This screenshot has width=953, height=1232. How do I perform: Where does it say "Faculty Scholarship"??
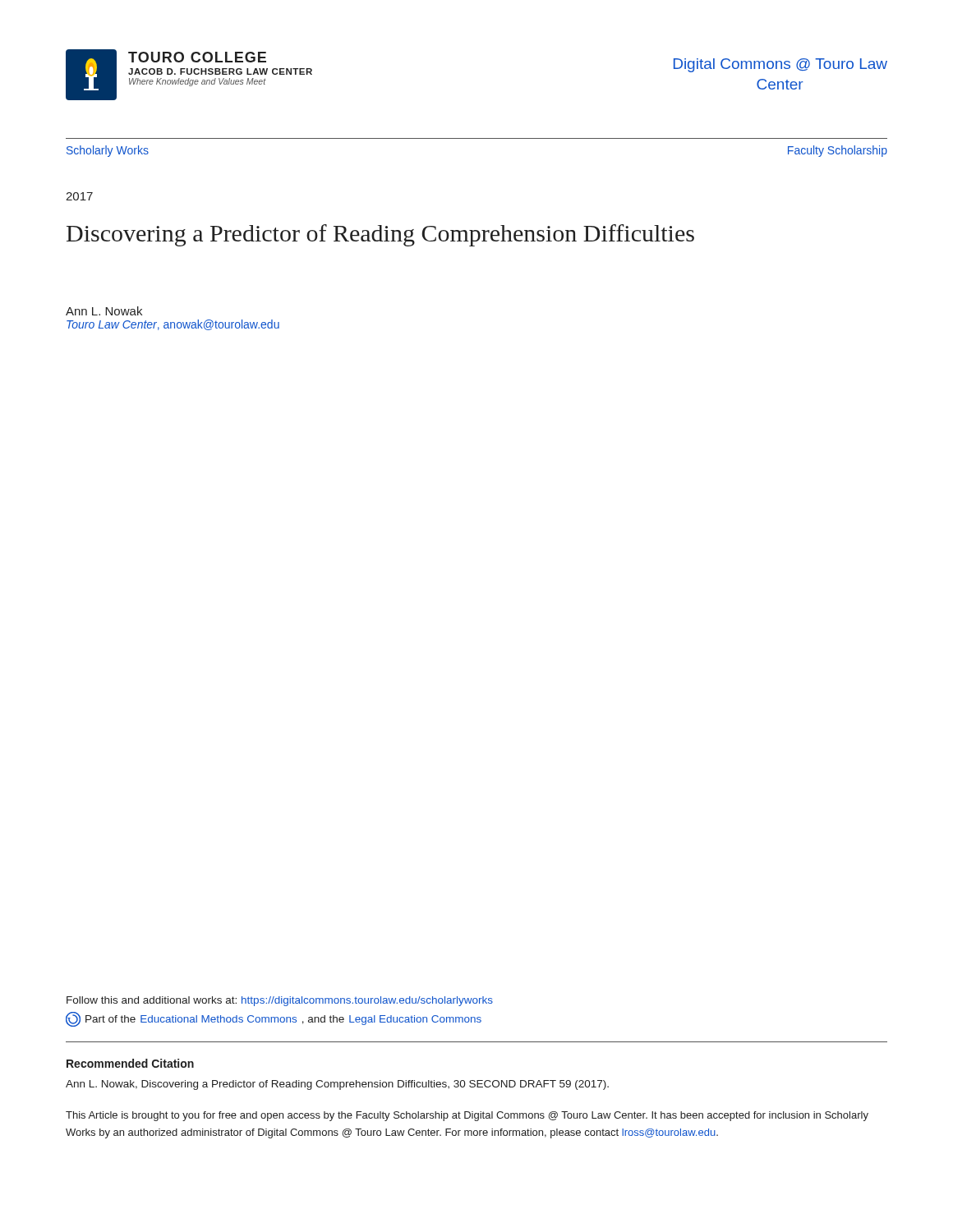pos(837,150)
